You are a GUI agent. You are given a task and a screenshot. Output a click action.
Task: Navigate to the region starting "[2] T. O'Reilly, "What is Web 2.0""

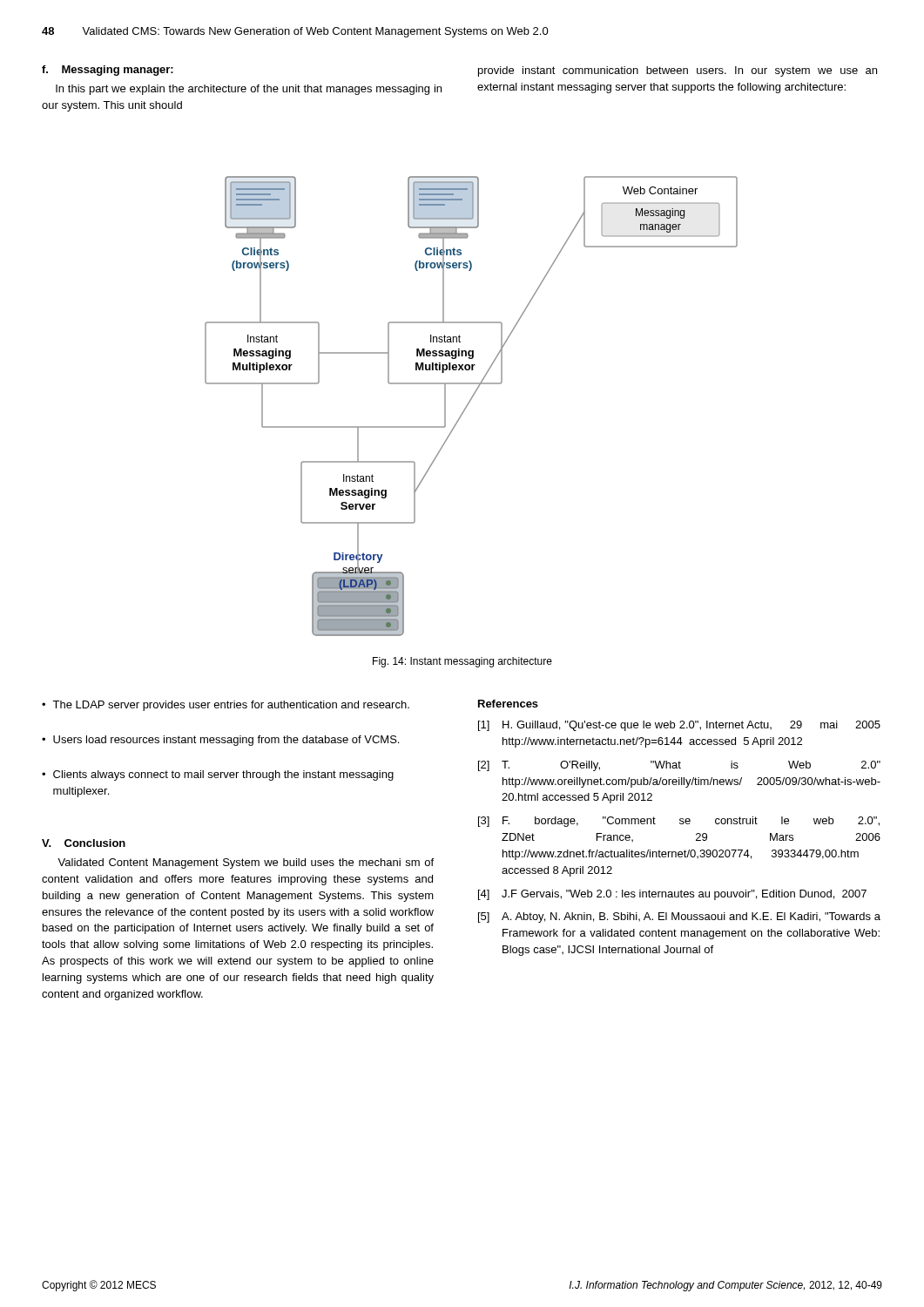coord(679,782)
